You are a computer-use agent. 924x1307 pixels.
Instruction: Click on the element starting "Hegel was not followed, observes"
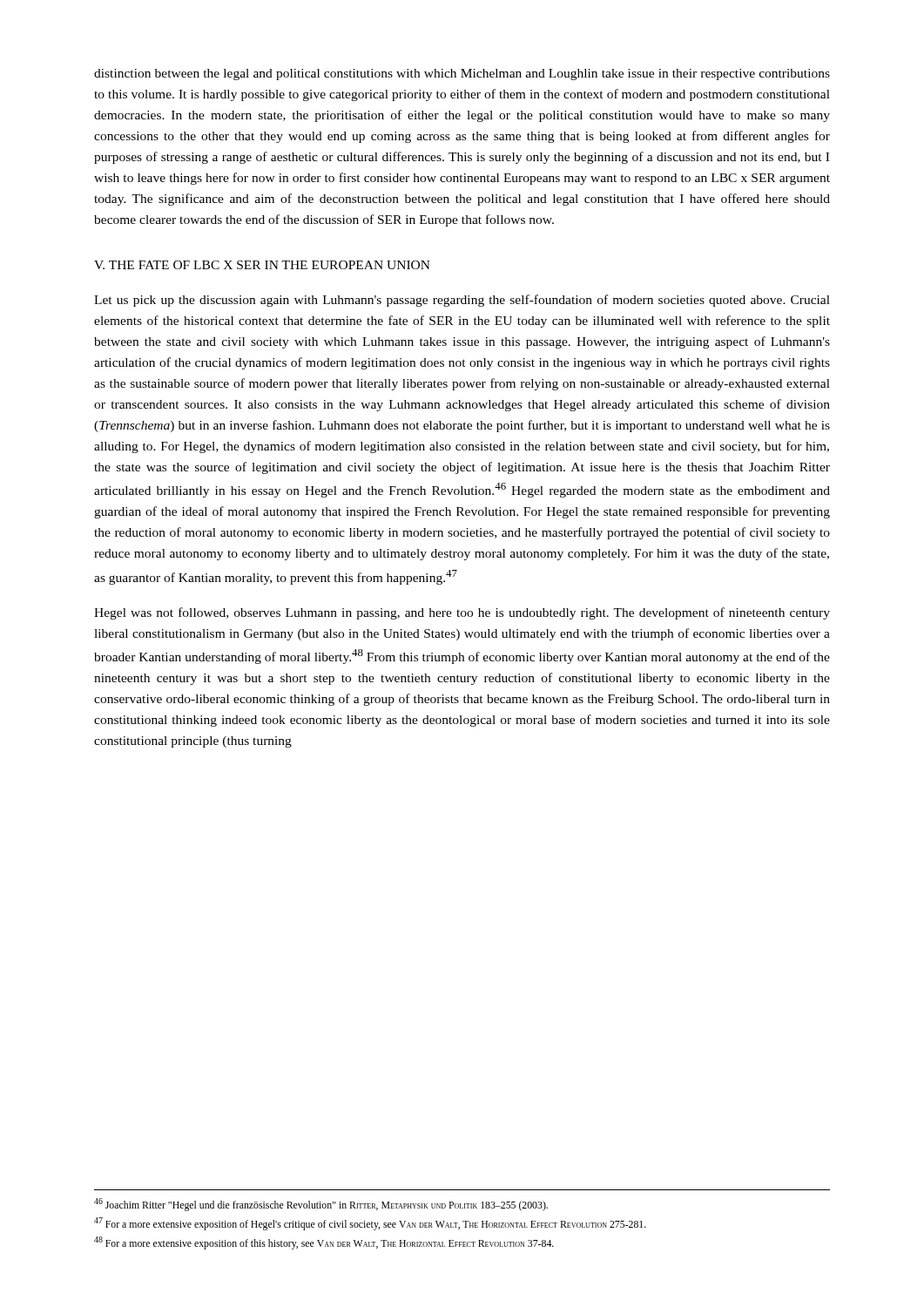(x=462, y=676)
